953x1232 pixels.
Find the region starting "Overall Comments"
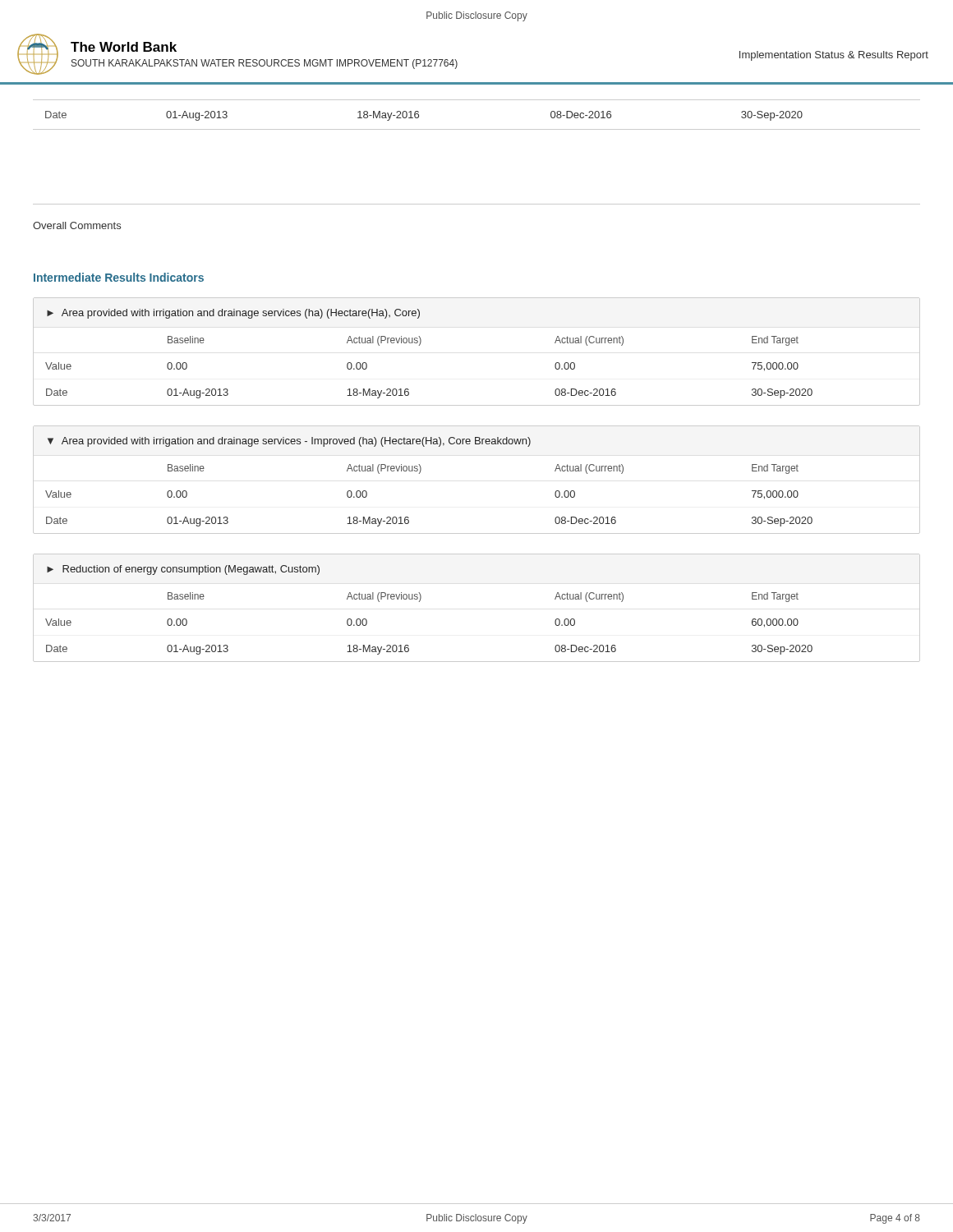77,225
